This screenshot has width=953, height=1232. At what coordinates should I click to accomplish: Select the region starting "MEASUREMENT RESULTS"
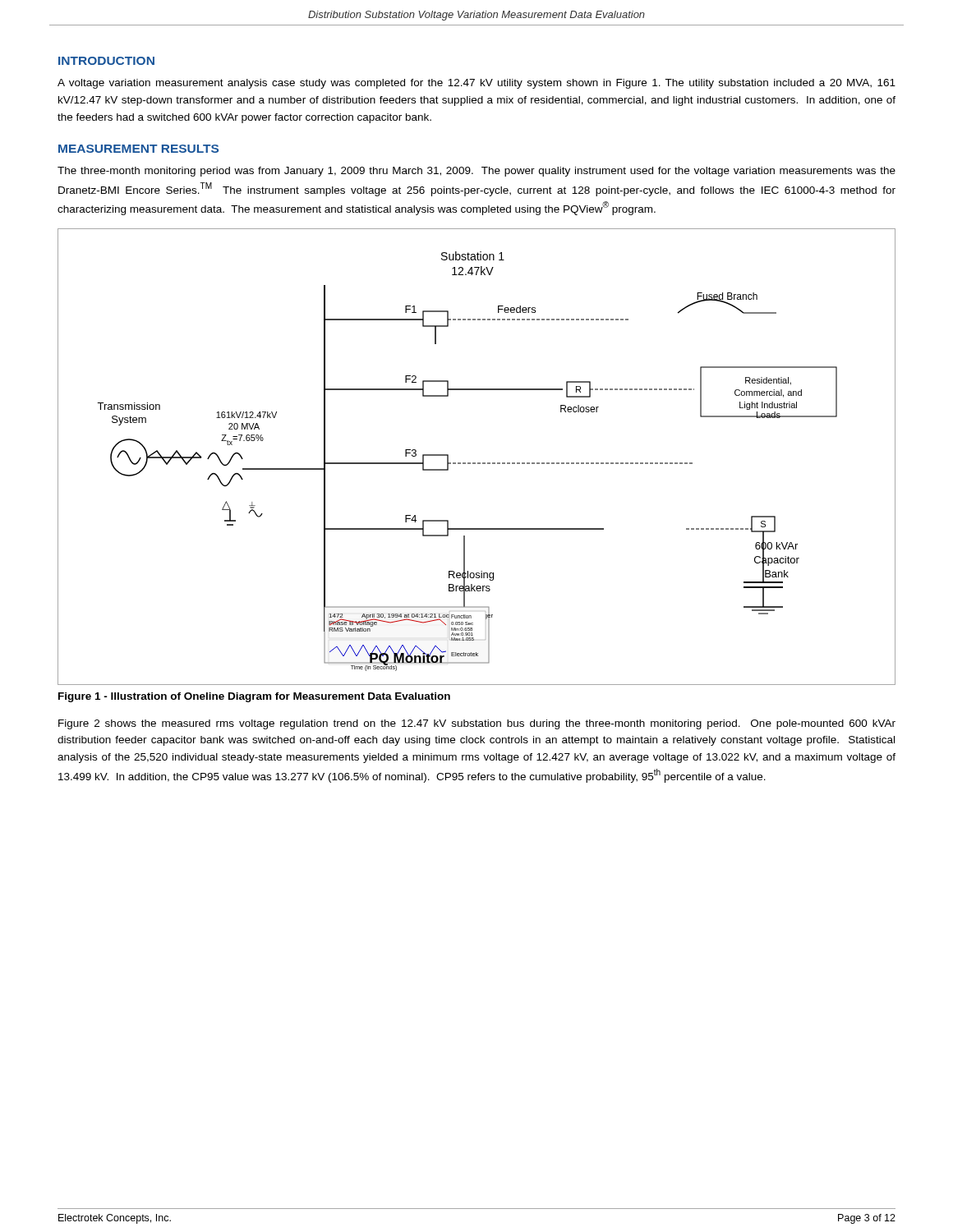[138, 148]
